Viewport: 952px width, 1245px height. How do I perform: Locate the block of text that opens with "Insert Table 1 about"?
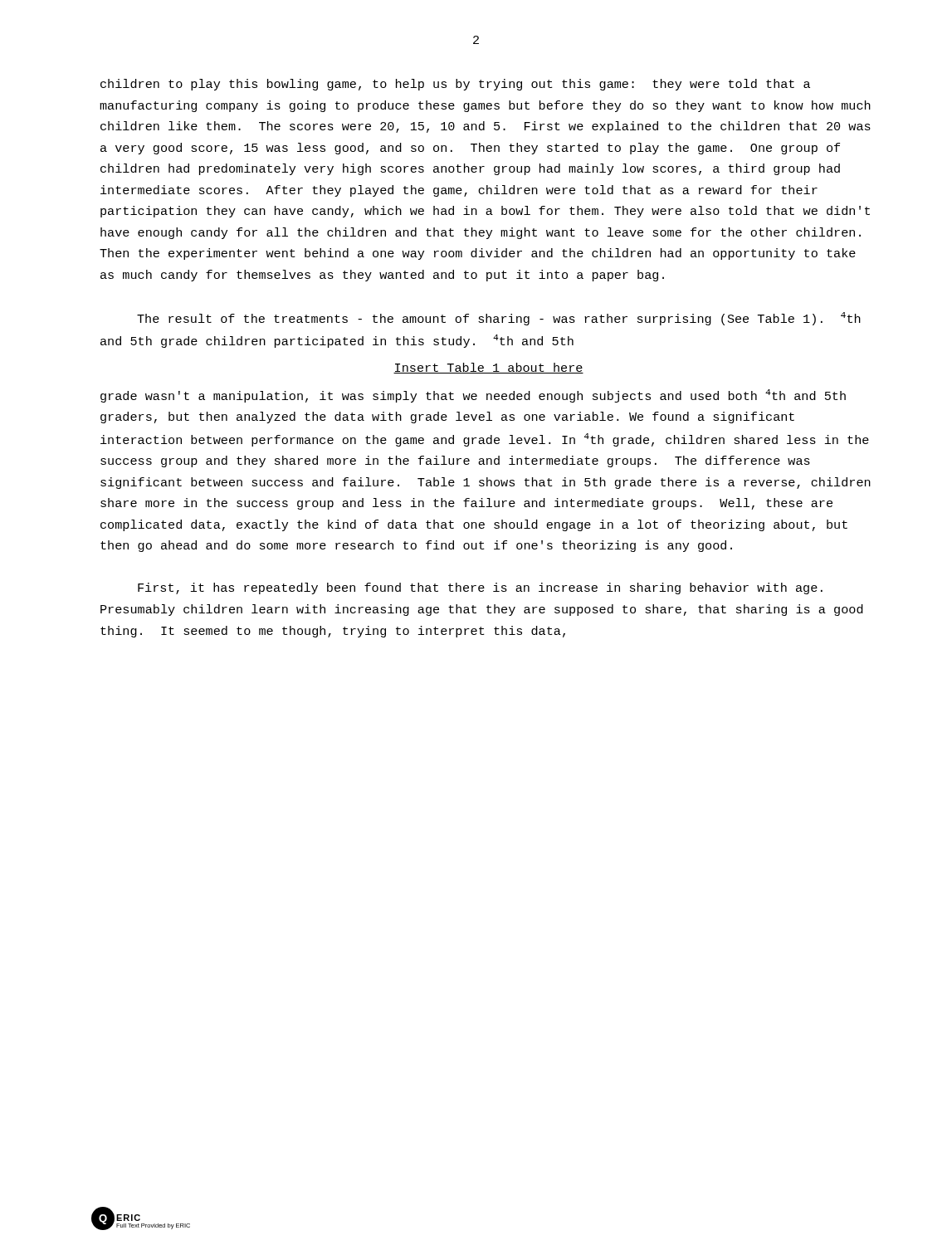coord(488,369)
